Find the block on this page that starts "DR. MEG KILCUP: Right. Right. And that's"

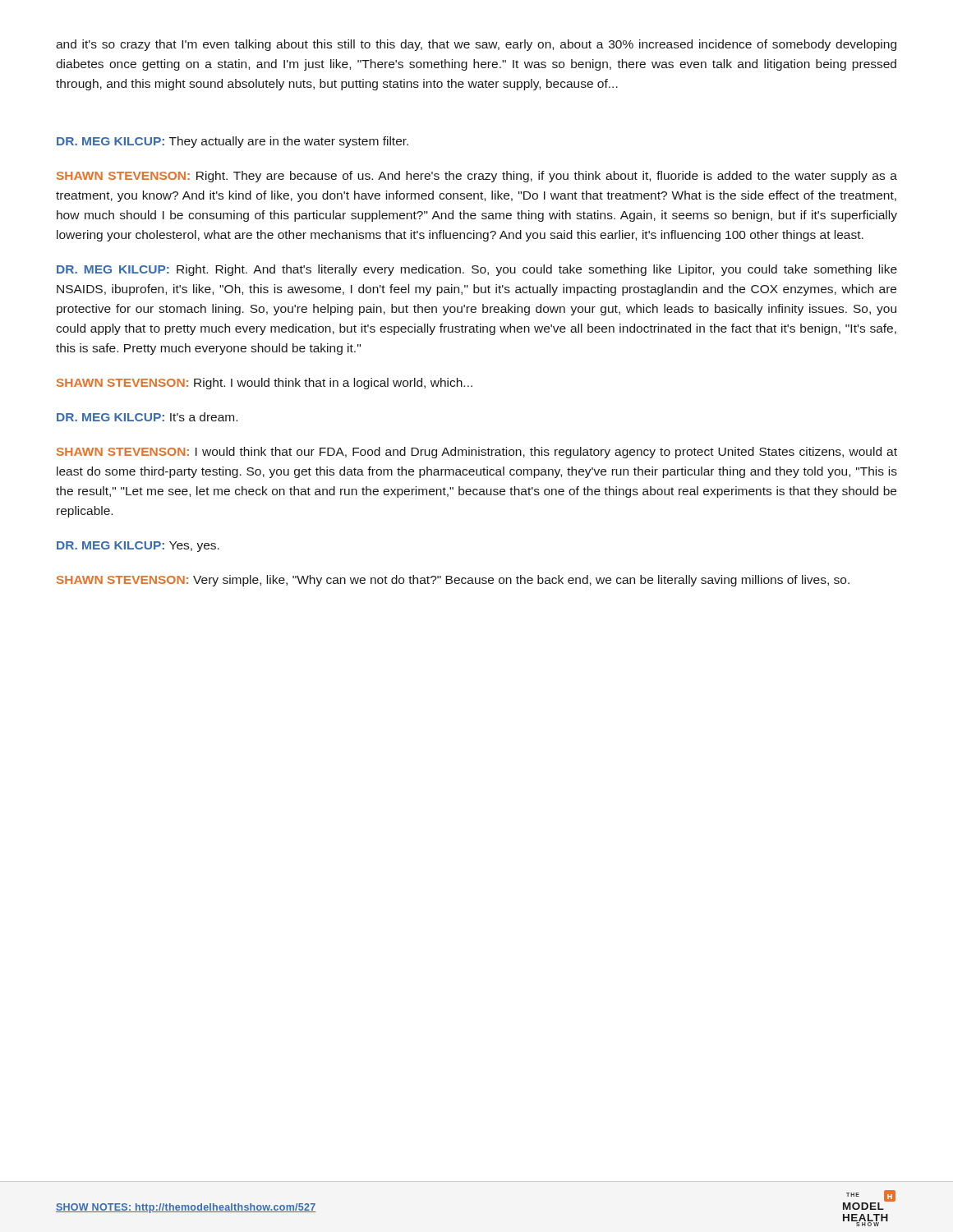pos(476,309)
